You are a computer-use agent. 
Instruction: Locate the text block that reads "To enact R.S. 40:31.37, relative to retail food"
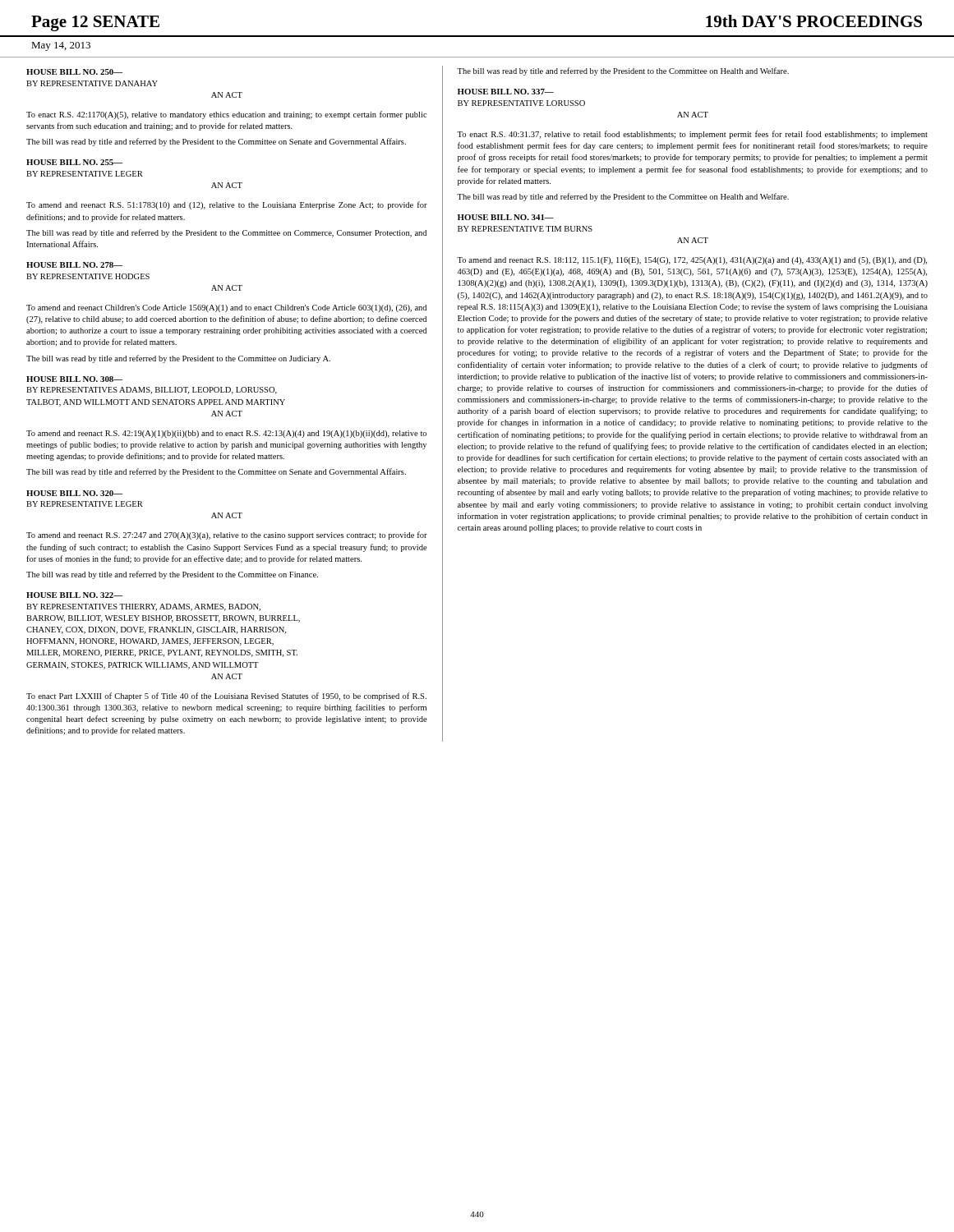pyautogui.click(x=693, y=158)
